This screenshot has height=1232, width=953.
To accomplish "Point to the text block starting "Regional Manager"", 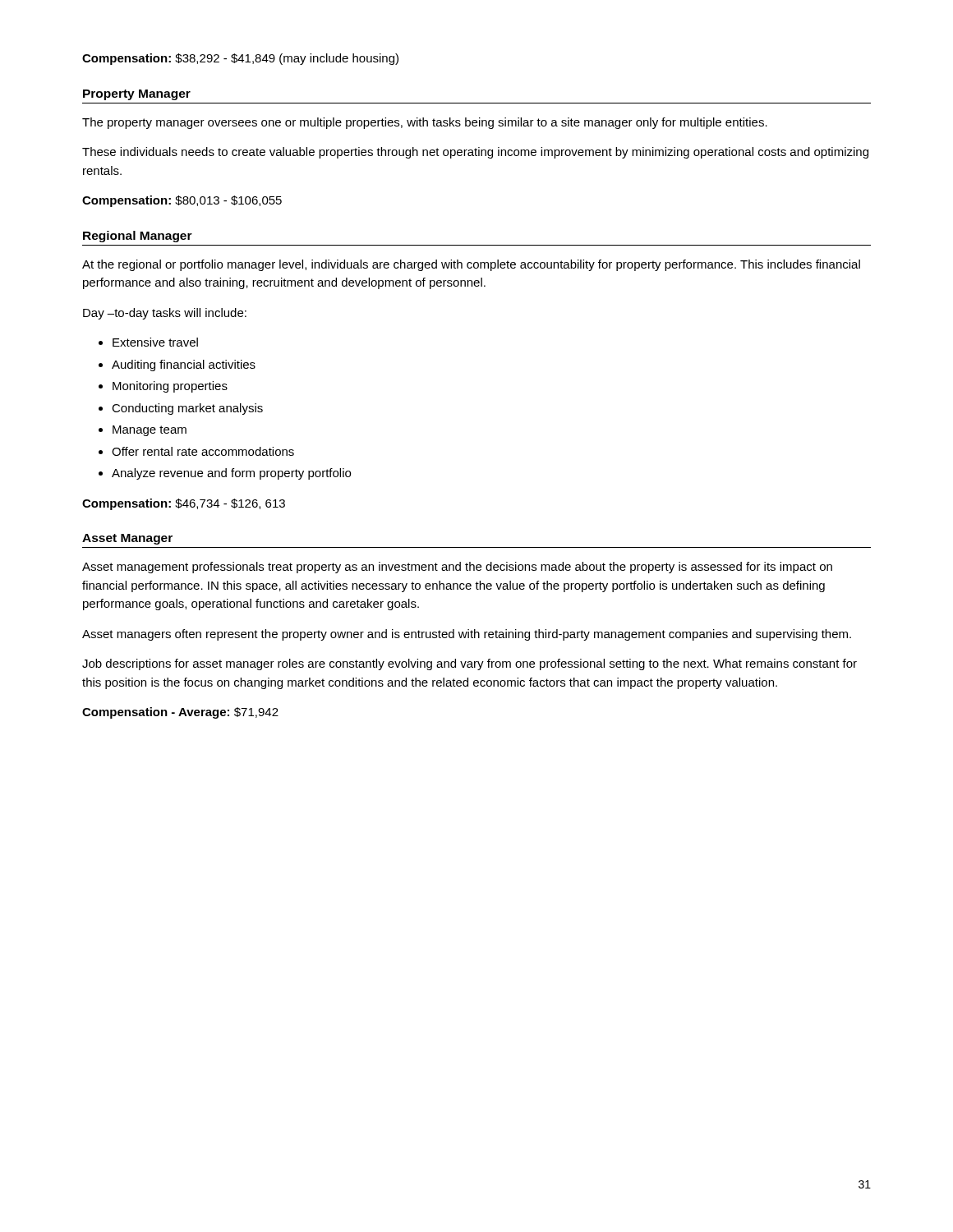I will point(476,237).
